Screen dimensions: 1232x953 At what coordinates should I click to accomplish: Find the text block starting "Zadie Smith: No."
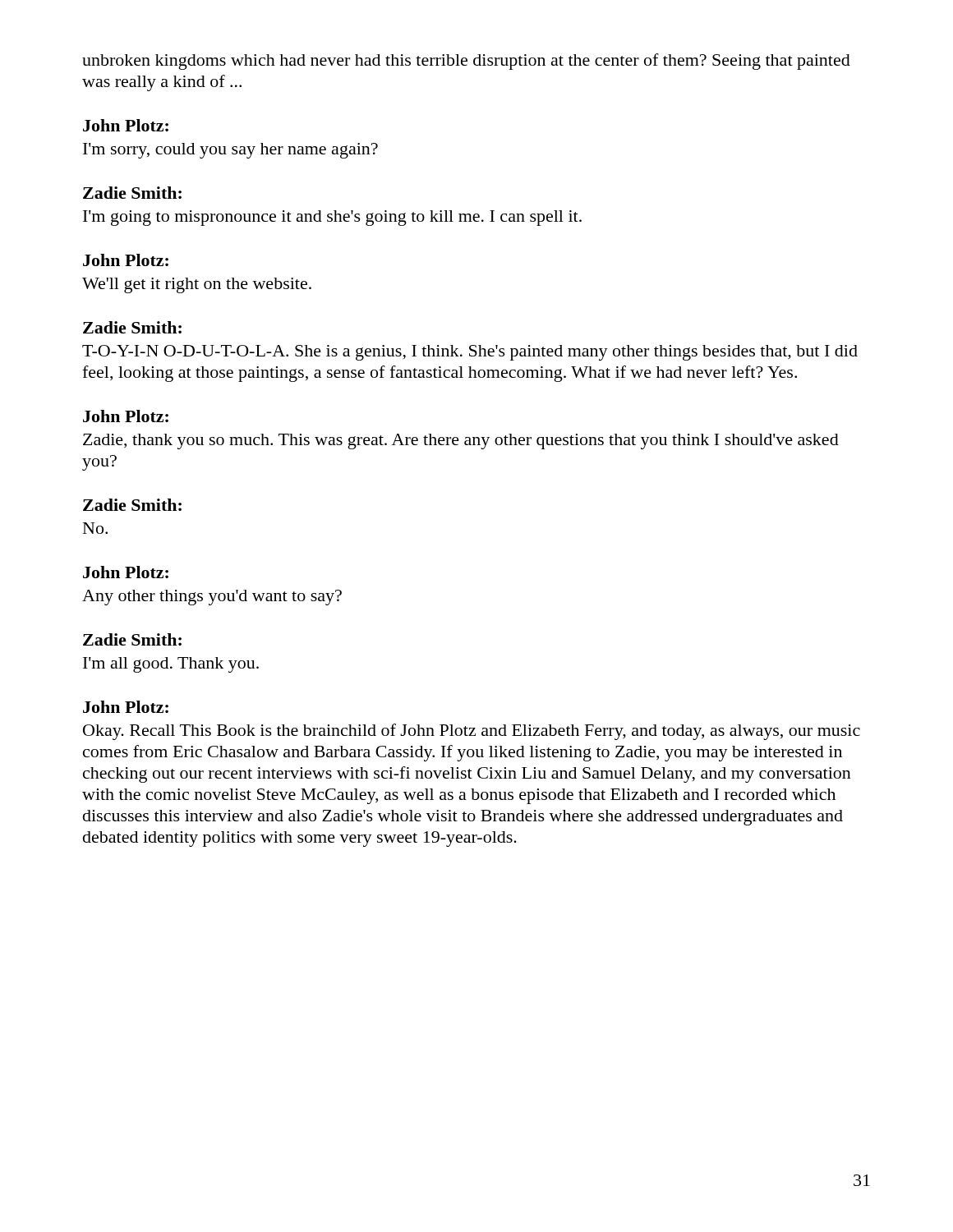tap(132, 505)
